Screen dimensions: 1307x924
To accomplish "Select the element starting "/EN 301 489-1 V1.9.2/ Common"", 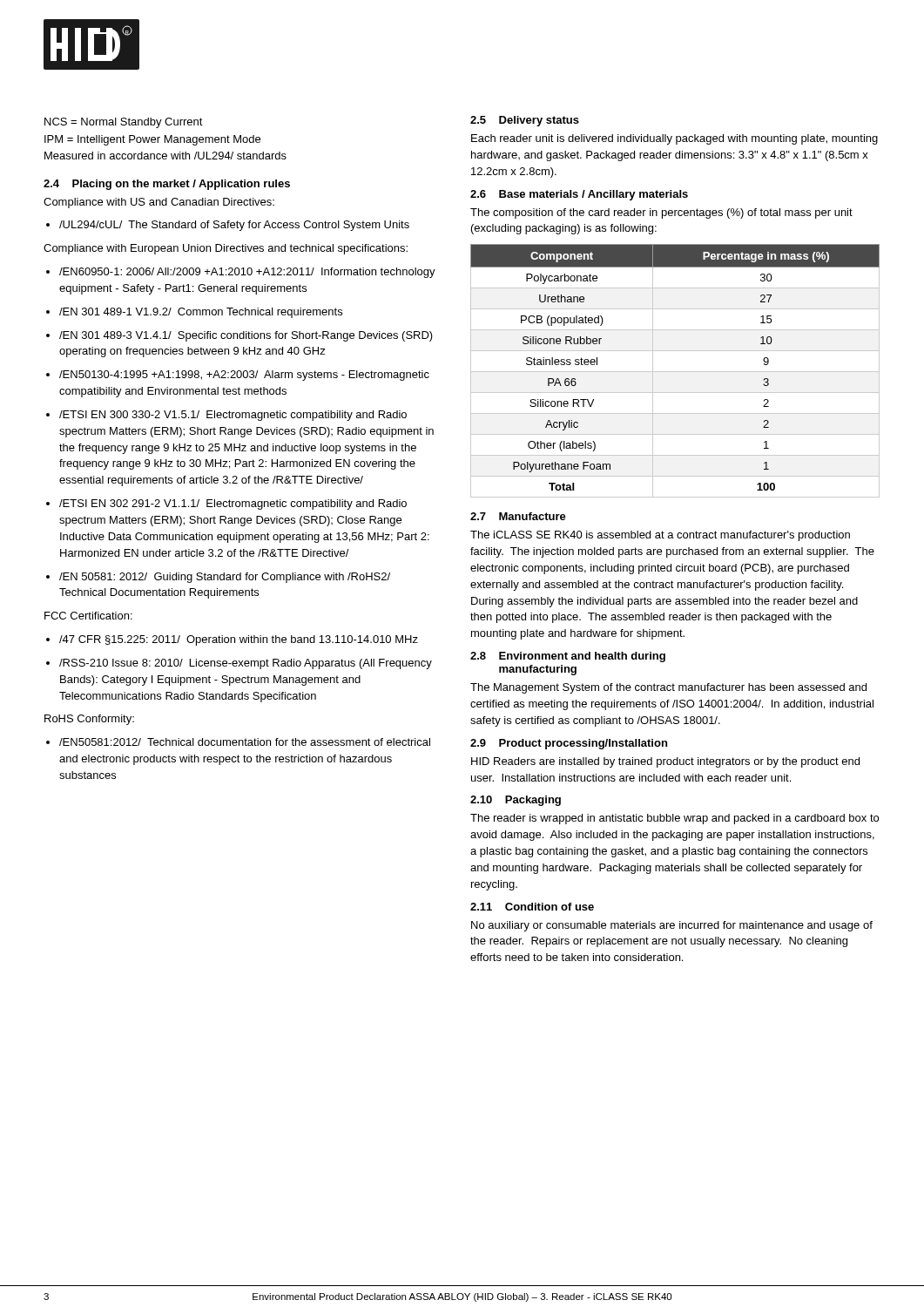I will pyautogui.click(x=247, y=312).
